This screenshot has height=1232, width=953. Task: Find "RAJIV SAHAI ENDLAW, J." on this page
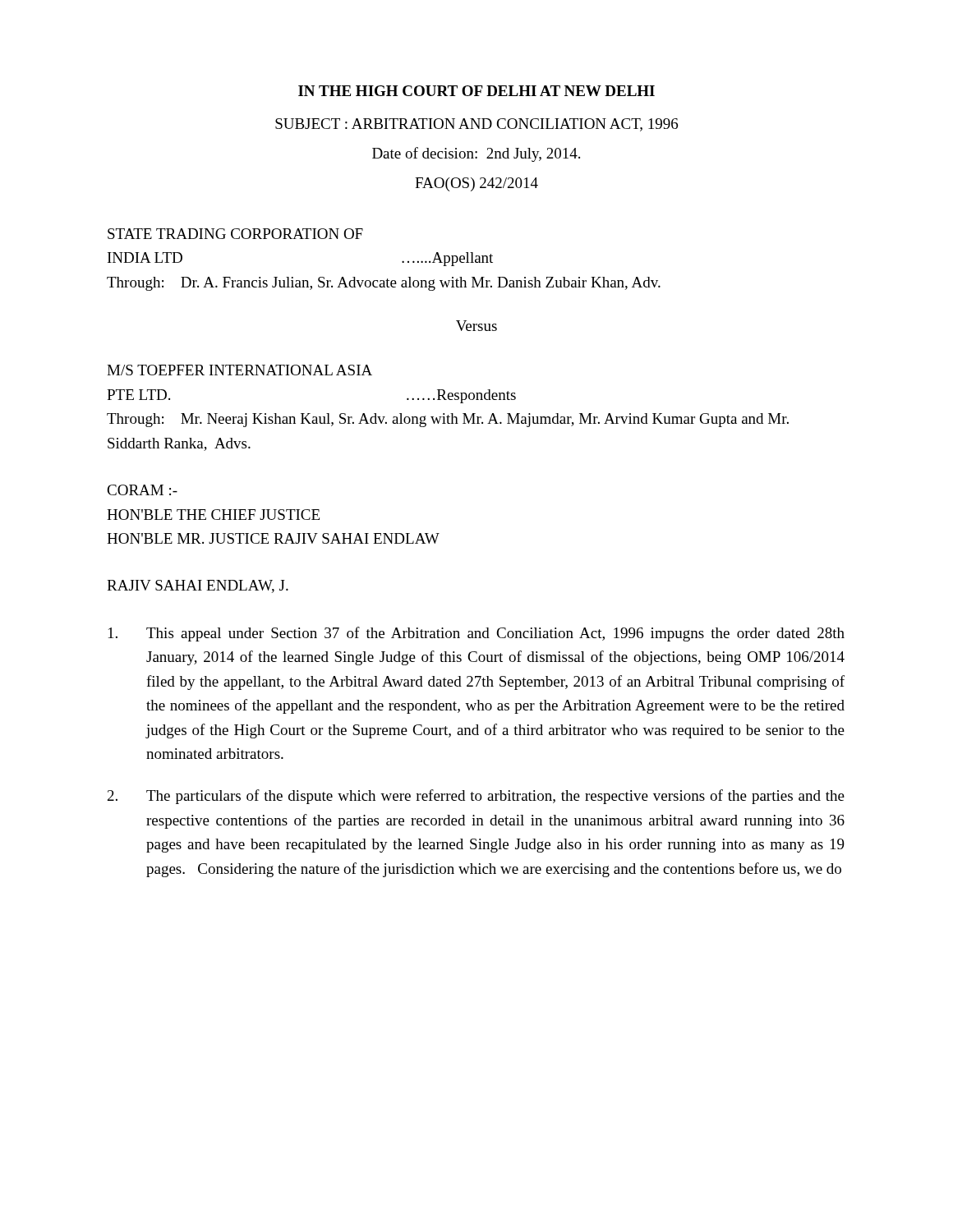click(198, 585)
